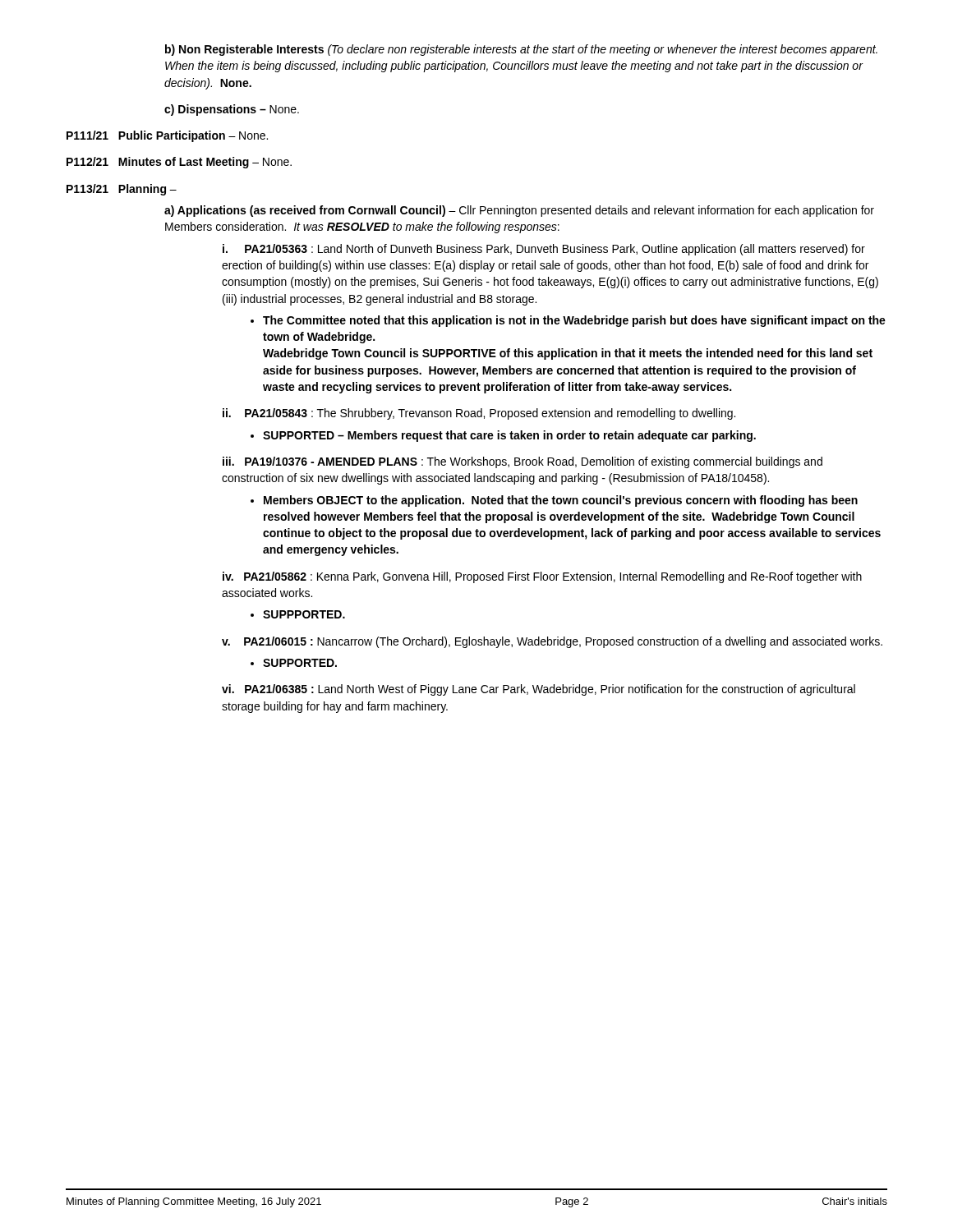Screen dimensions: 1232x953
Task: Point to the block beginning "ii. PA21/05843 : The Shrubbery,"
Action: coord(555,414)
